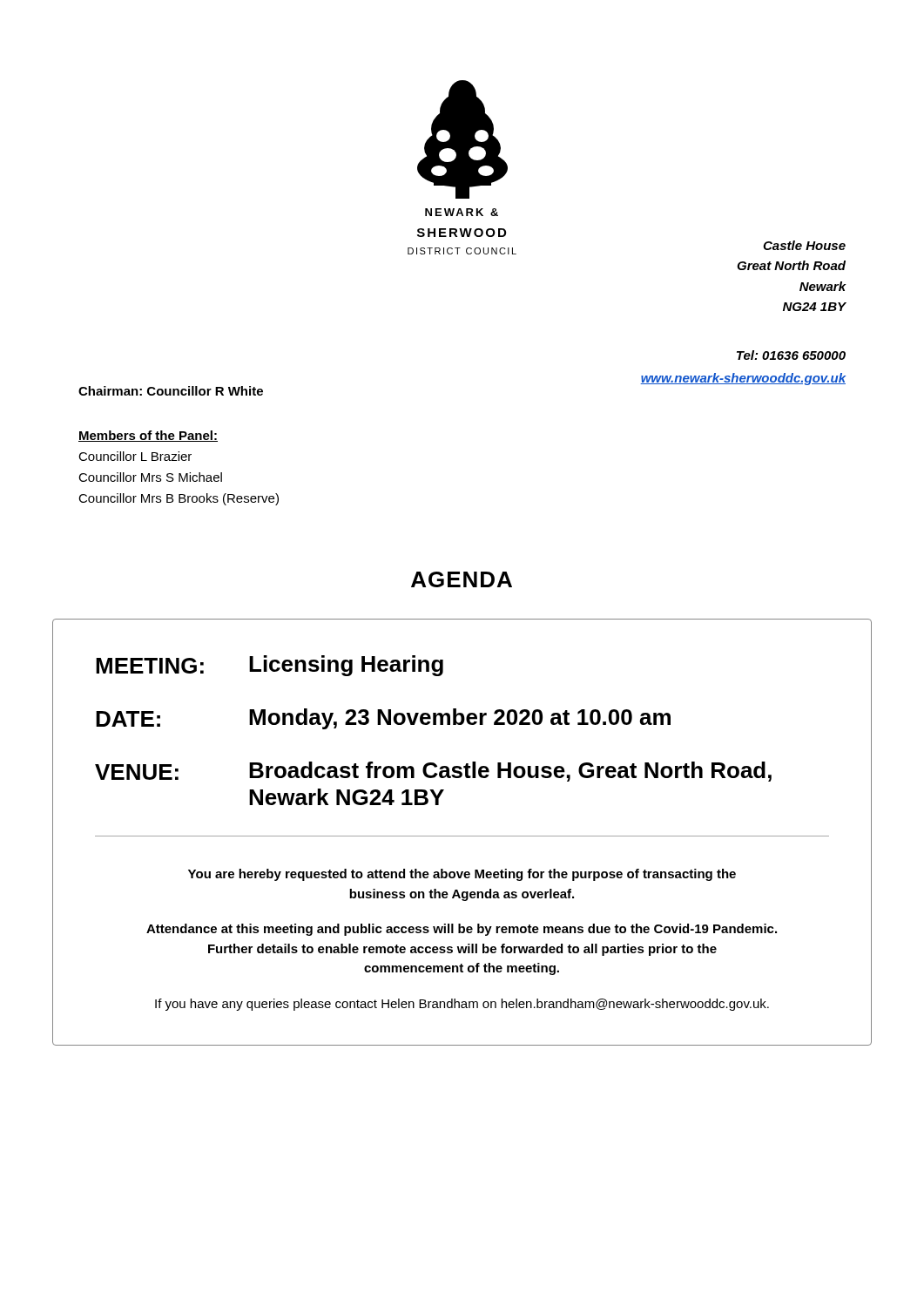The image size is (924, 1307).
Task: Find the region starting "Tel: 01636 650000 www.newark-sherwooddc.gov.uk"
Action: click(x=743, y=366)
